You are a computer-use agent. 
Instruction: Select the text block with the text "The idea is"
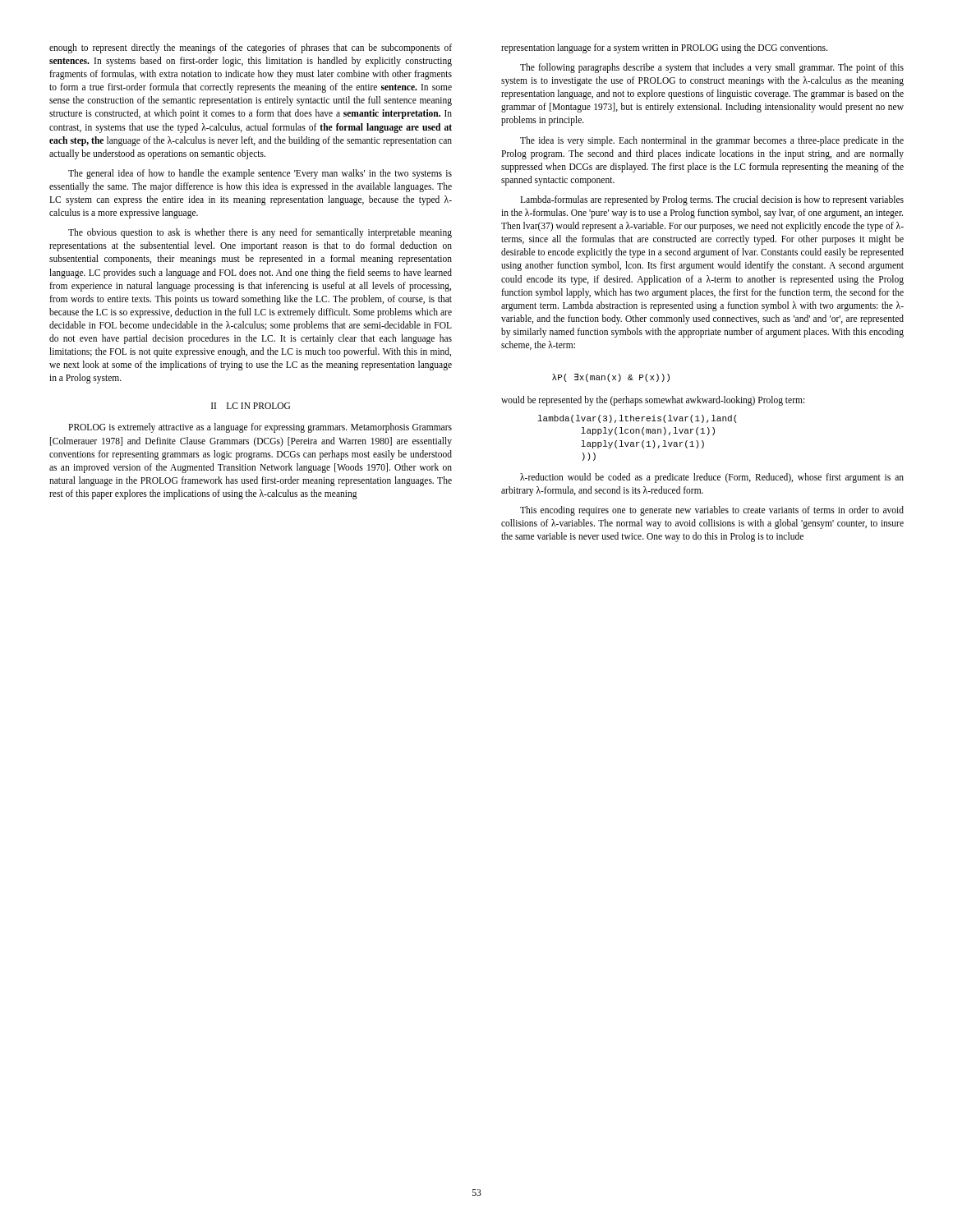[x=702, y=160]
